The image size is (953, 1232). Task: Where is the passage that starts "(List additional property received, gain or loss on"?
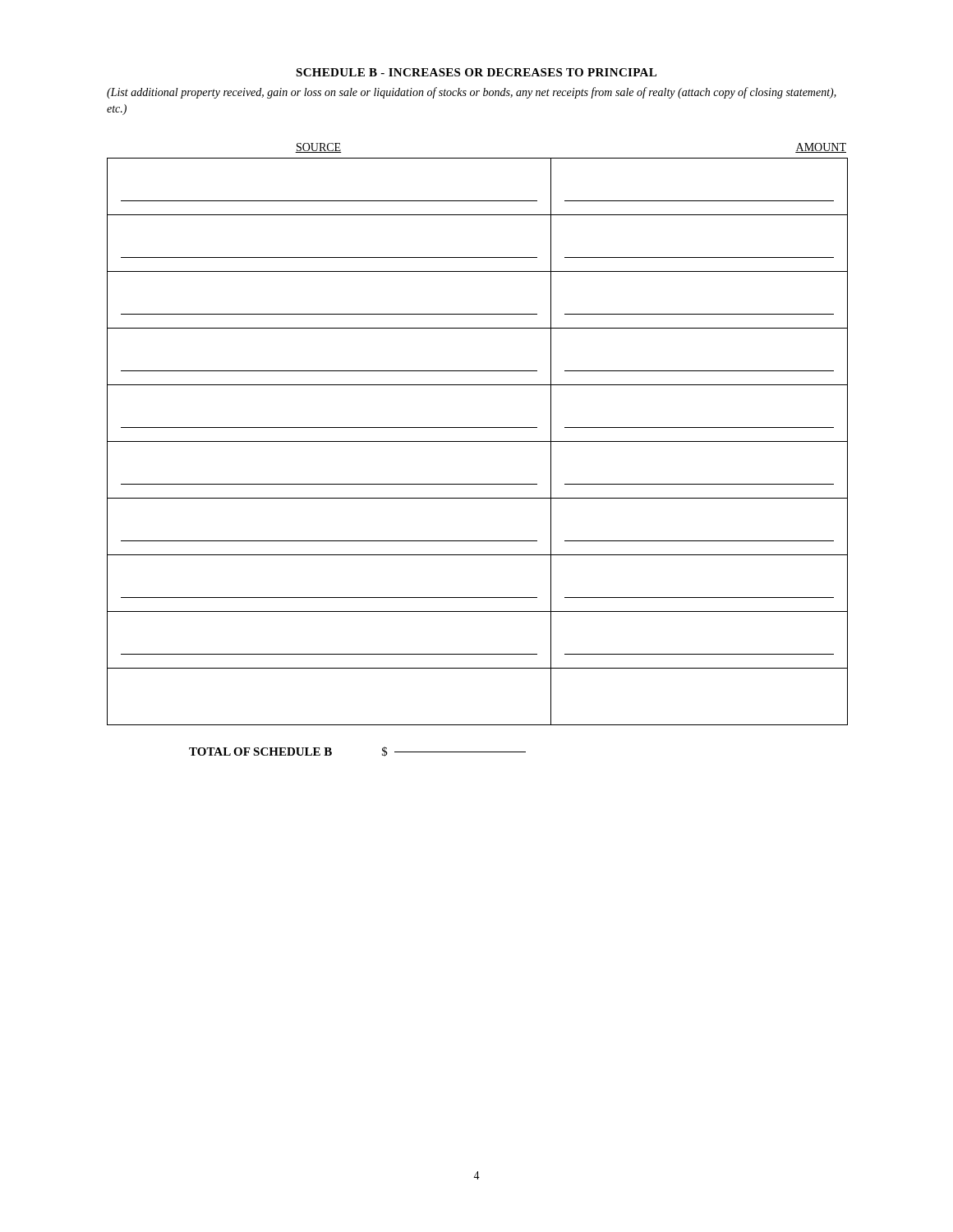[472, 100]
